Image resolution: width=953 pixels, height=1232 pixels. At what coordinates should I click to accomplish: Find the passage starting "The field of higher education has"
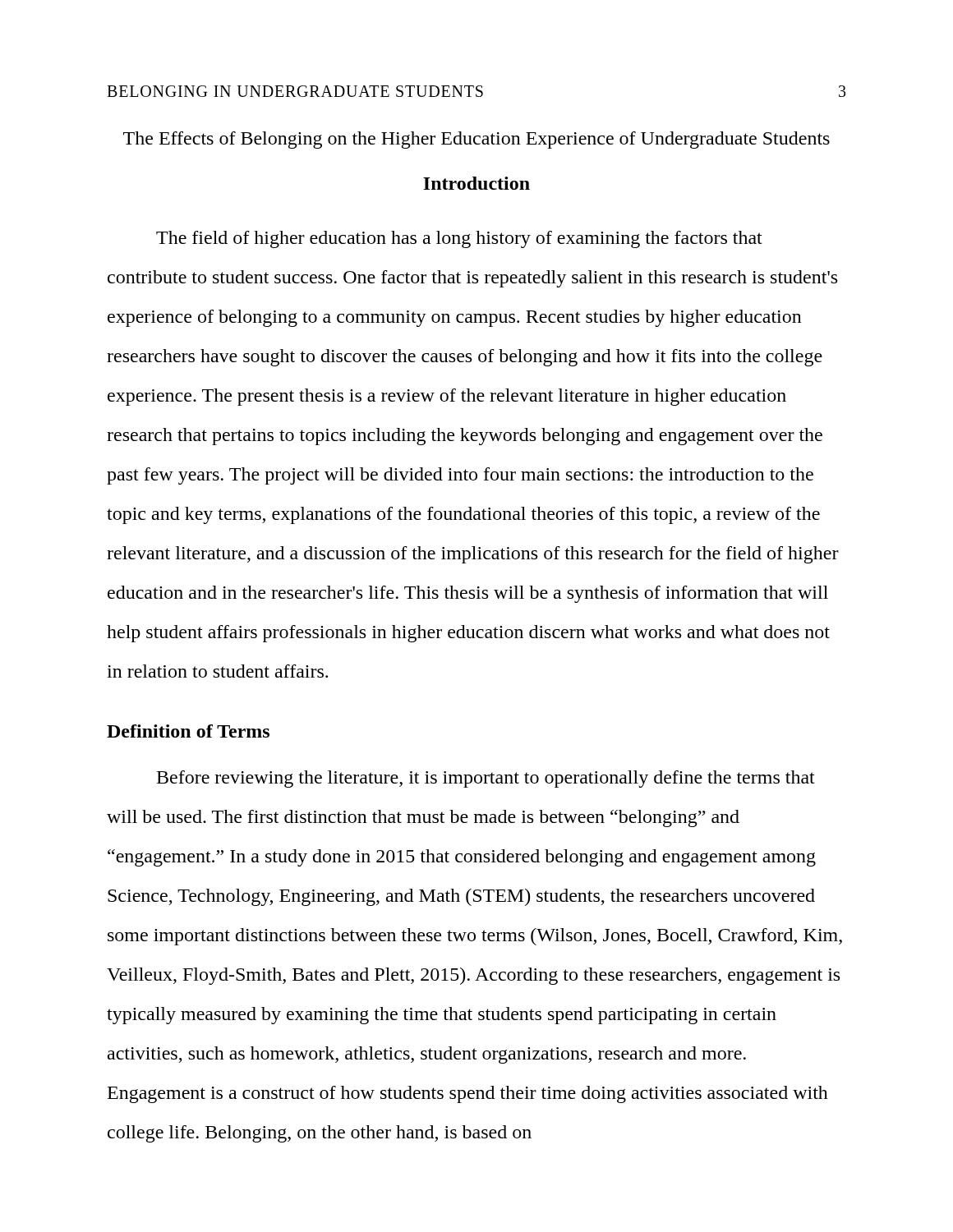[476, 454]
